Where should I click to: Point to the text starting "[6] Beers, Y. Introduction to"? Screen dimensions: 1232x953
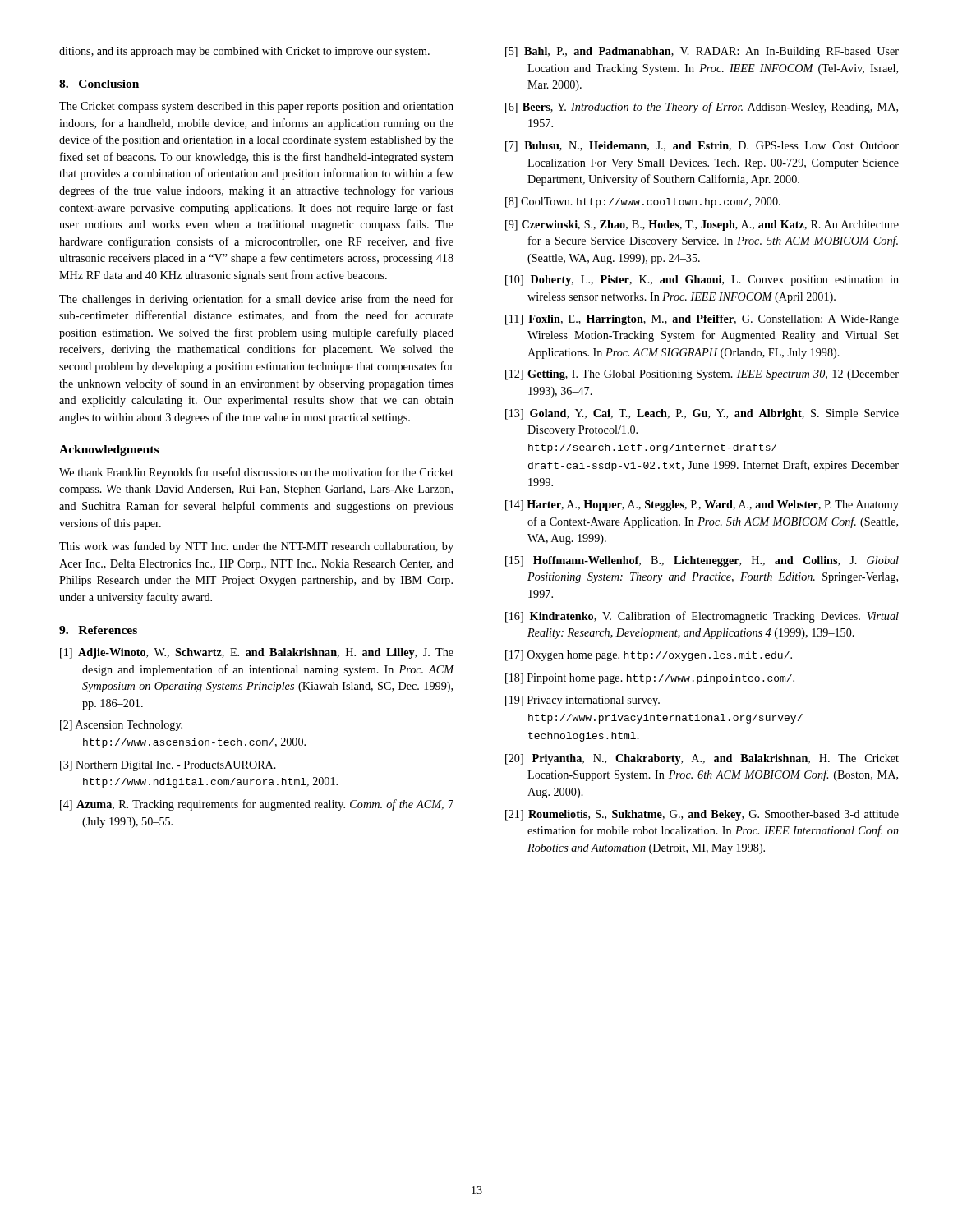[x=702, y=115]
